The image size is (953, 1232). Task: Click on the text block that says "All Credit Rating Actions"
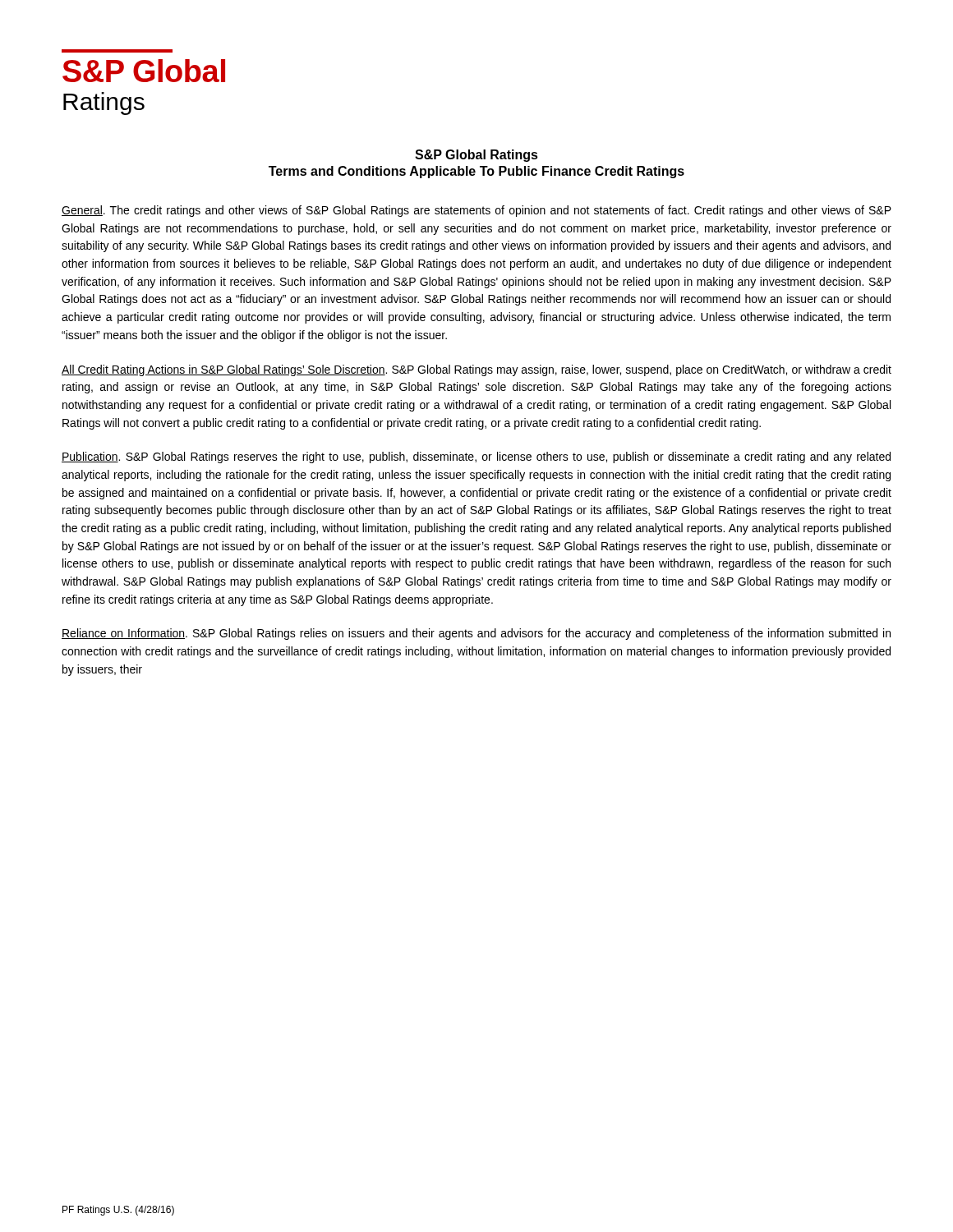[x=476, y=396]
